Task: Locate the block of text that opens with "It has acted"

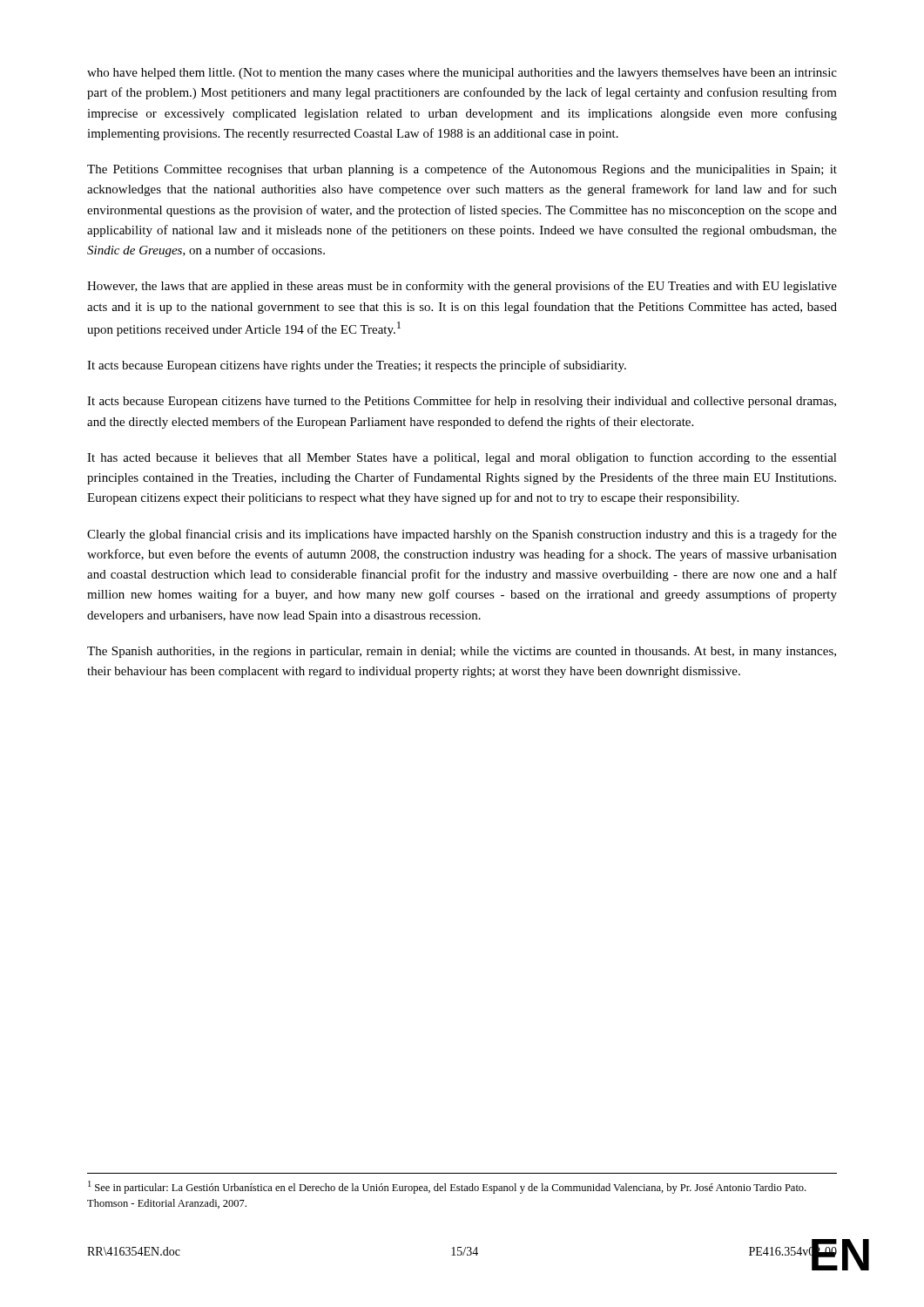Action: [x=462, y=478]
